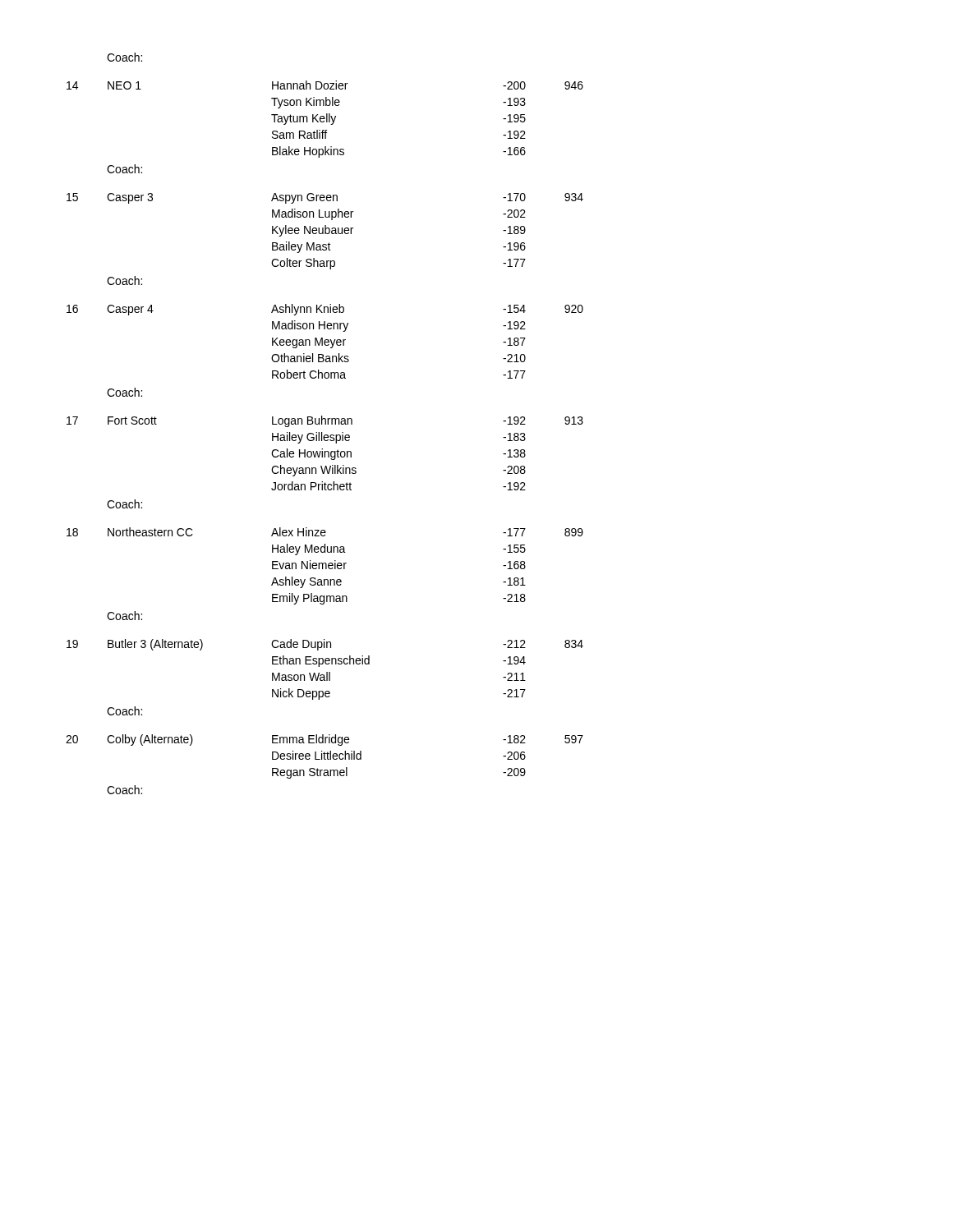The height and width of the screenshot is (1232, 953).
Task: Point to the block beginning "15 Casper 3 Aspyn Green -170"
Action: pos(325,198)
